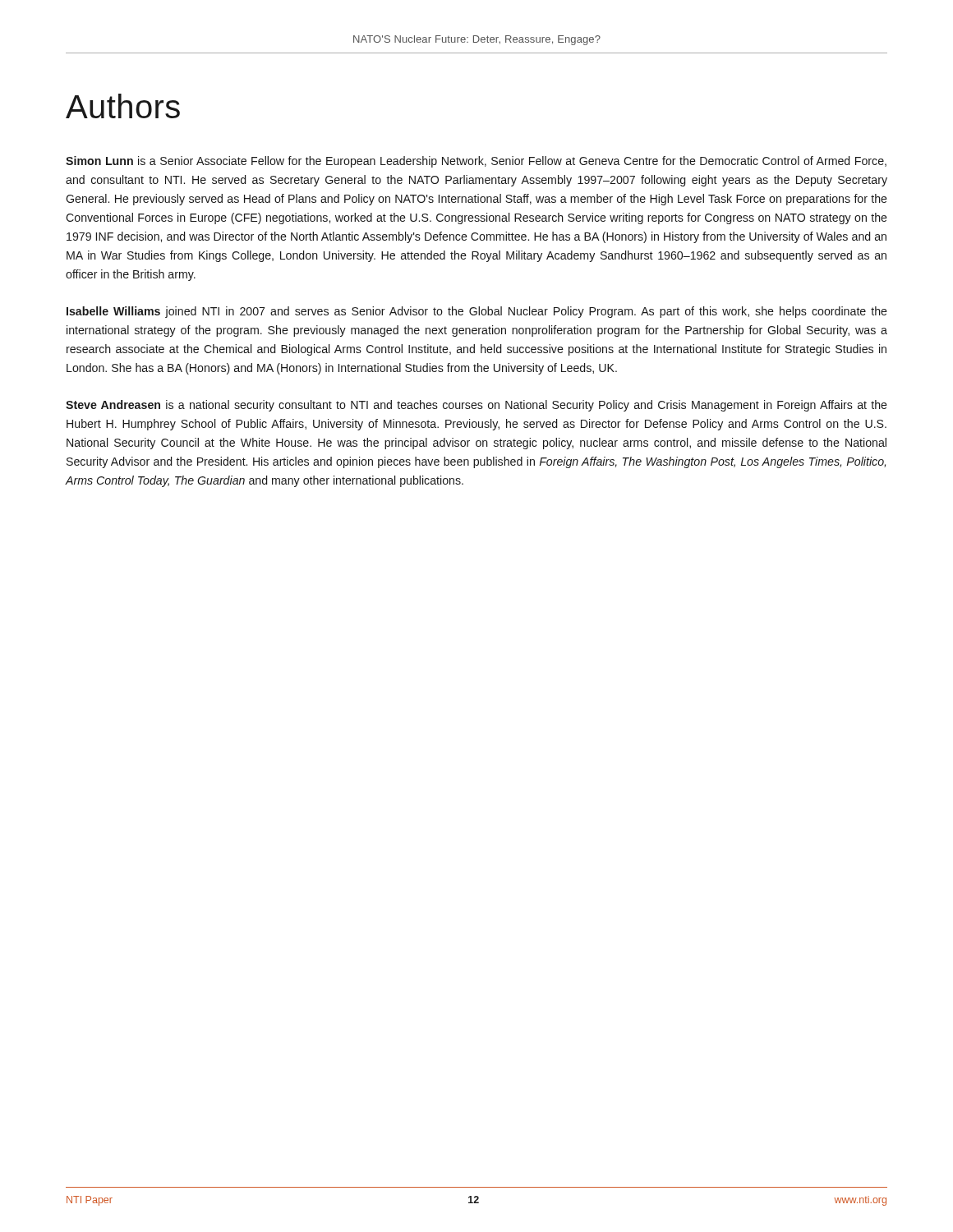Screen dimensions: 1232x953
Task: Navigate to the block starting "Simon Lunn is a Senior Associate Fellow for"
Action: (476, 218)
